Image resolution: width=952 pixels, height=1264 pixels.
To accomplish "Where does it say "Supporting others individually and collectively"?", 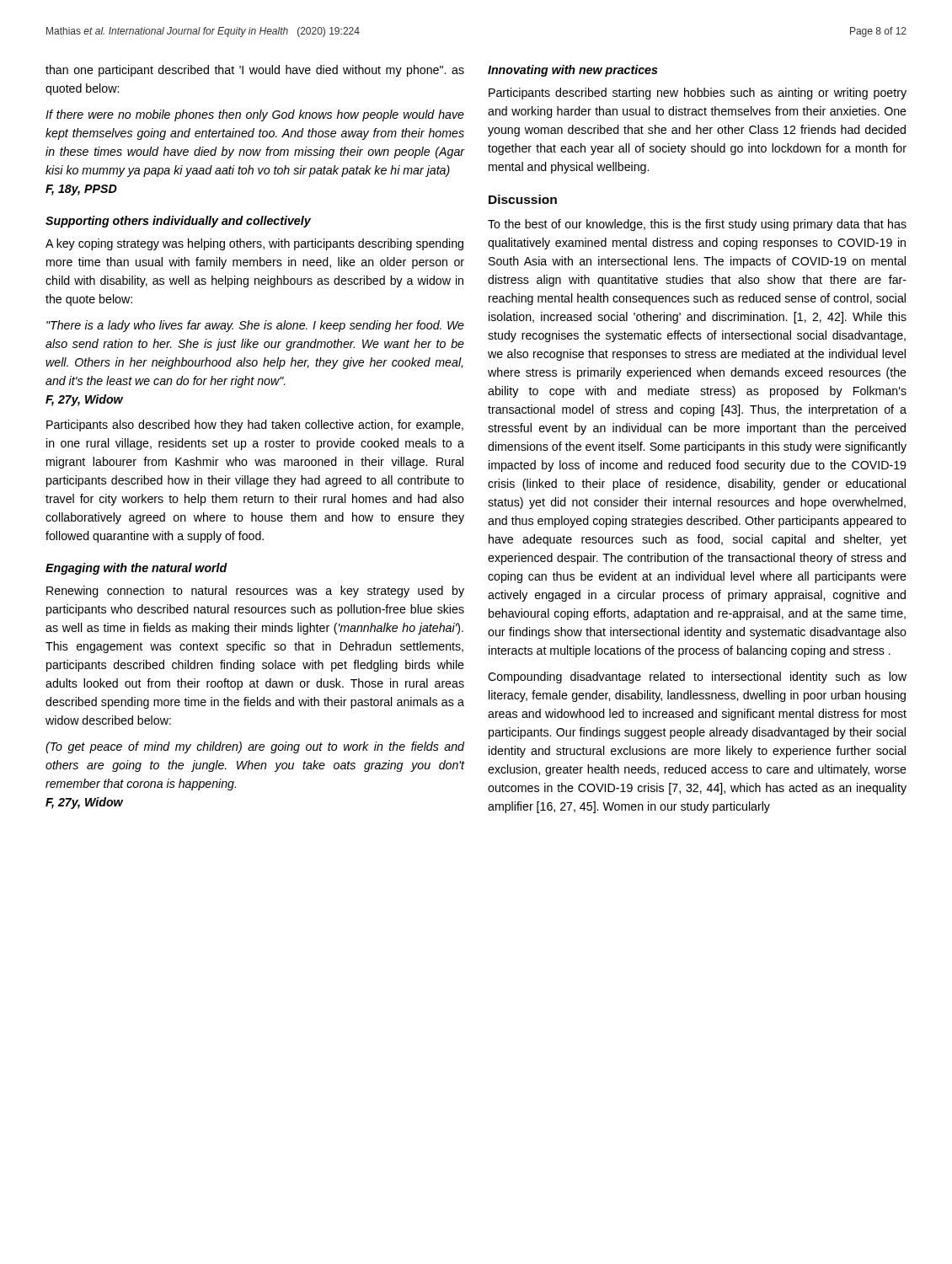I will tap(178, 221).
